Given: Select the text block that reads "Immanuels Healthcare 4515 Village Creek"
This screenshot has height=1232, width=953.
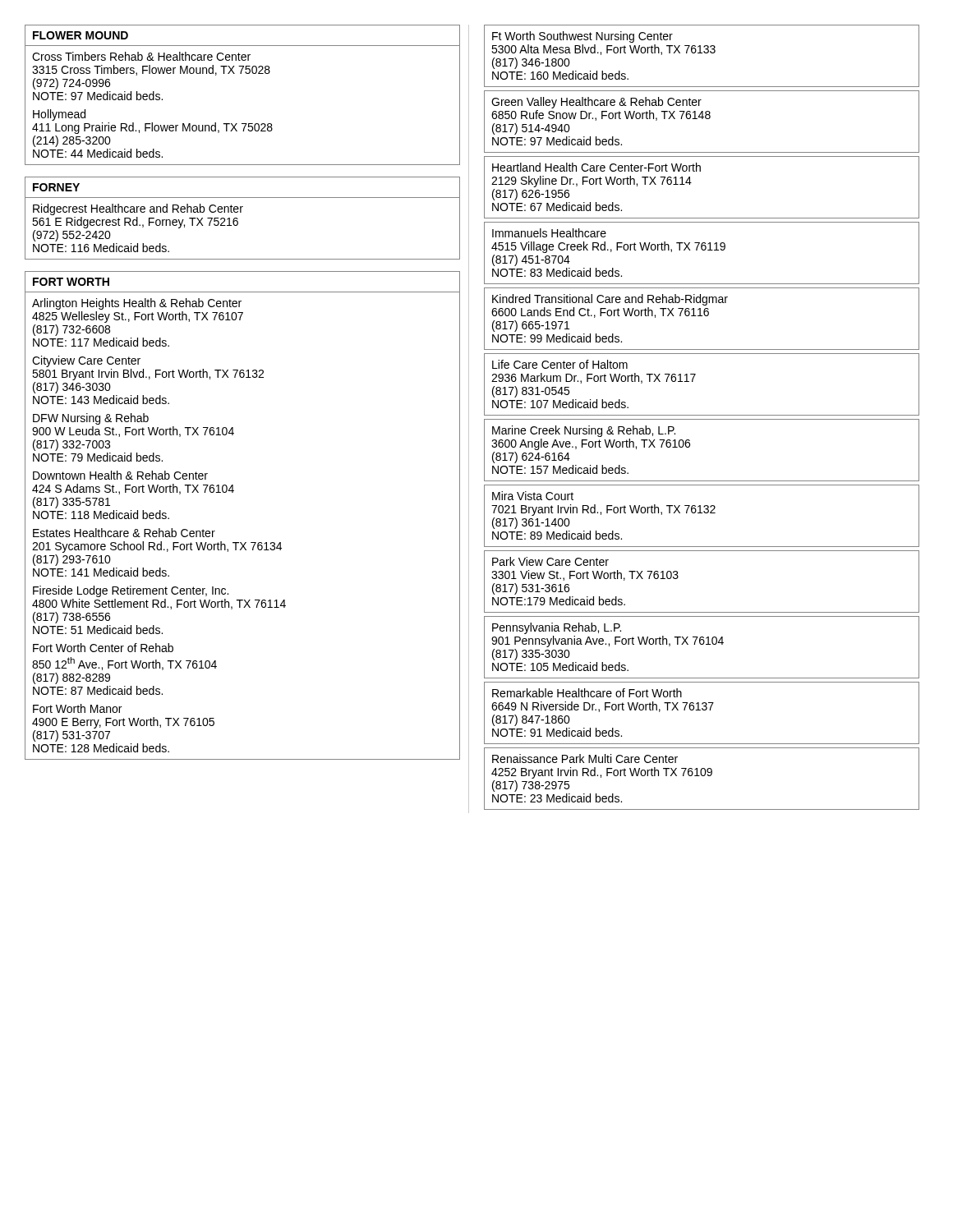Looking at the screenshot, I should tap(702, 253).
